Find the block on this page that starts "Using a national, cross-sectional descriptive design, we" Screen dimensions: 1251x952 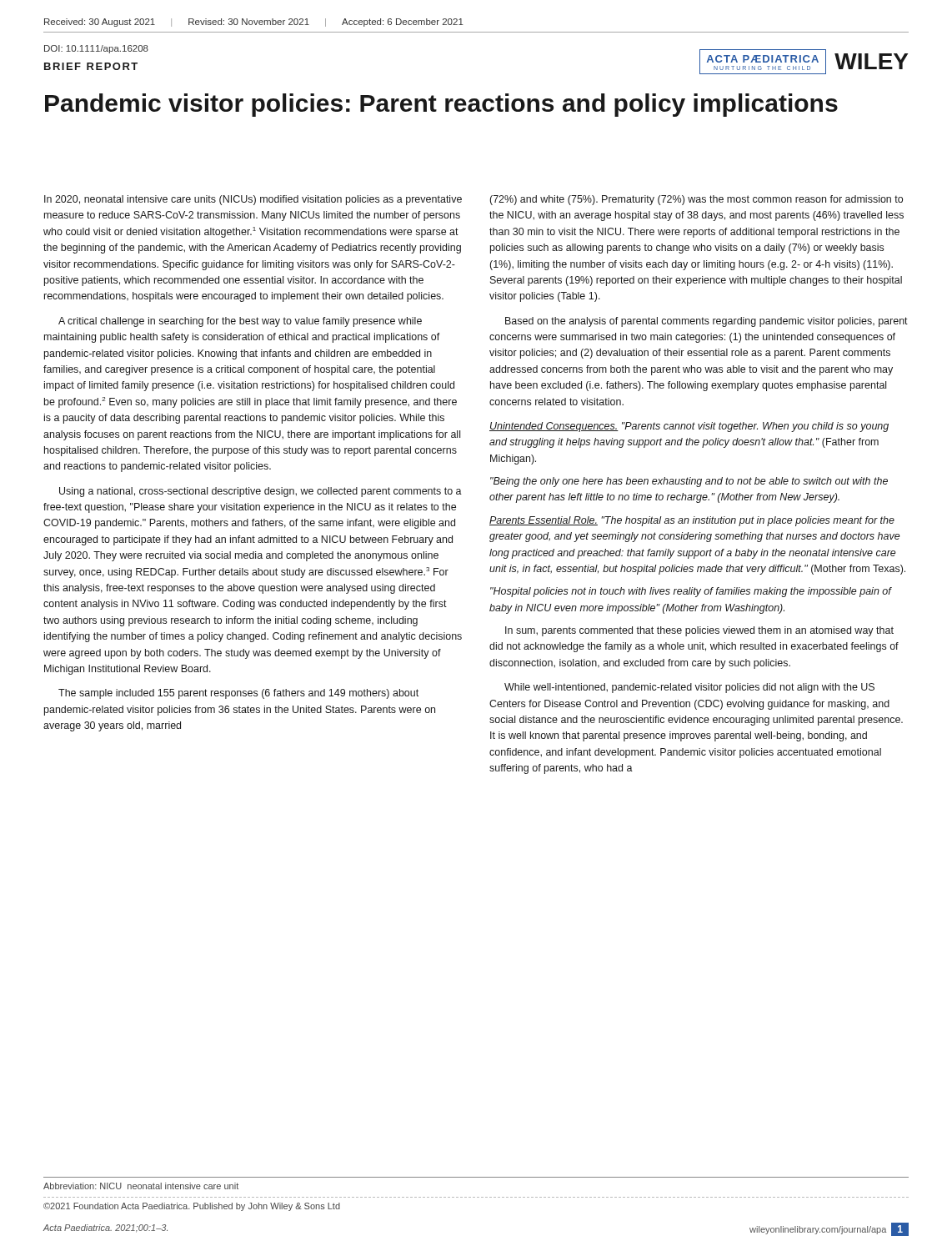point(253,581)
